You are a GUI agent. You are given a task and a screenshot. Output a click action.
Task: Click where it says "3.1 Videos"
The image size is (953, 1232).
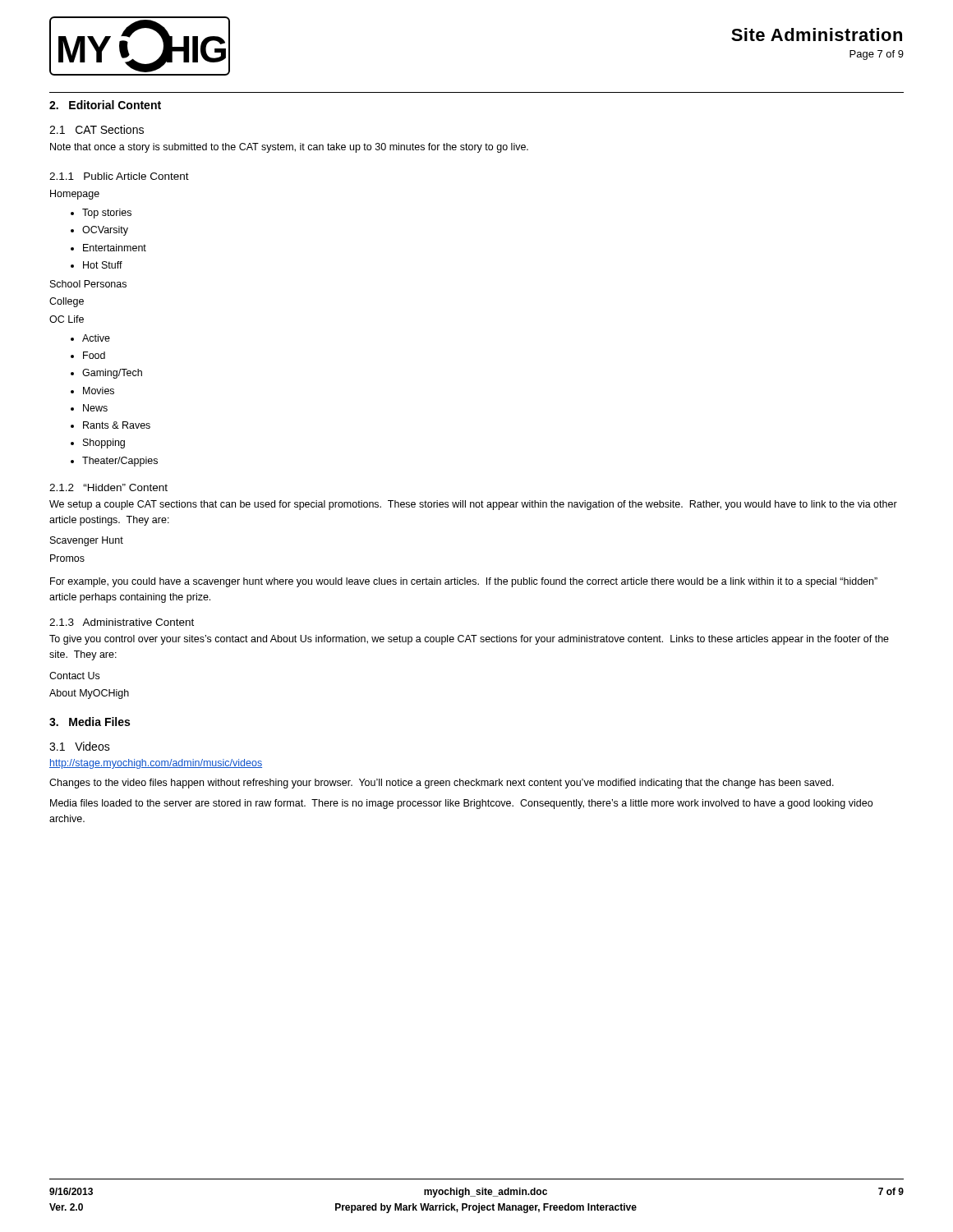pos(80,747)
